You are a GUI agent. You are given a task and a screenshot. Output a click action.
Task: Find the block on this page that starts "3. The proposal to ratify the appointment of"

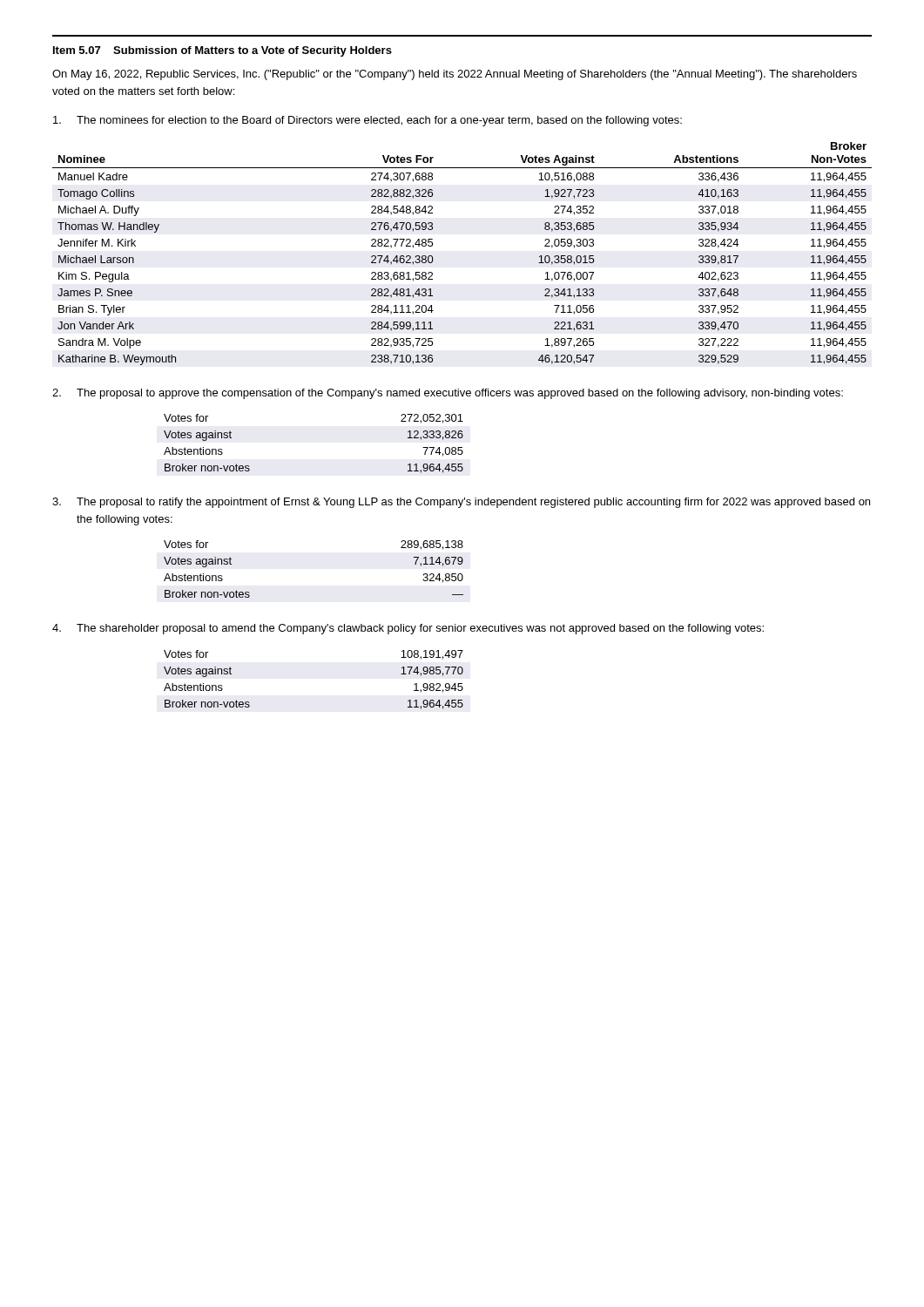click(462, 510)
